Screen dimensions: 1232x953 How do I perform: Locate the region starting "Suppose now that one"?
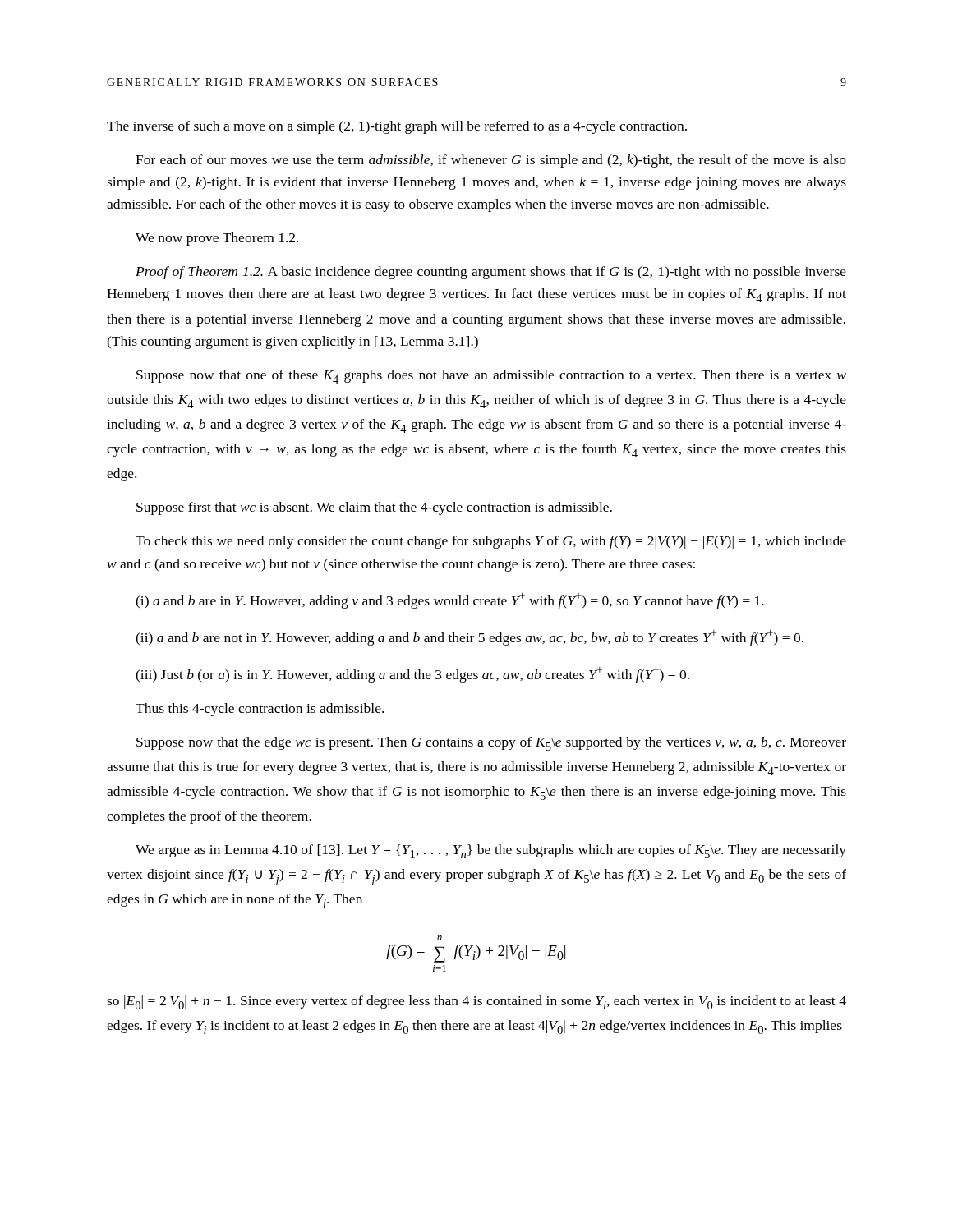point(476,424)
